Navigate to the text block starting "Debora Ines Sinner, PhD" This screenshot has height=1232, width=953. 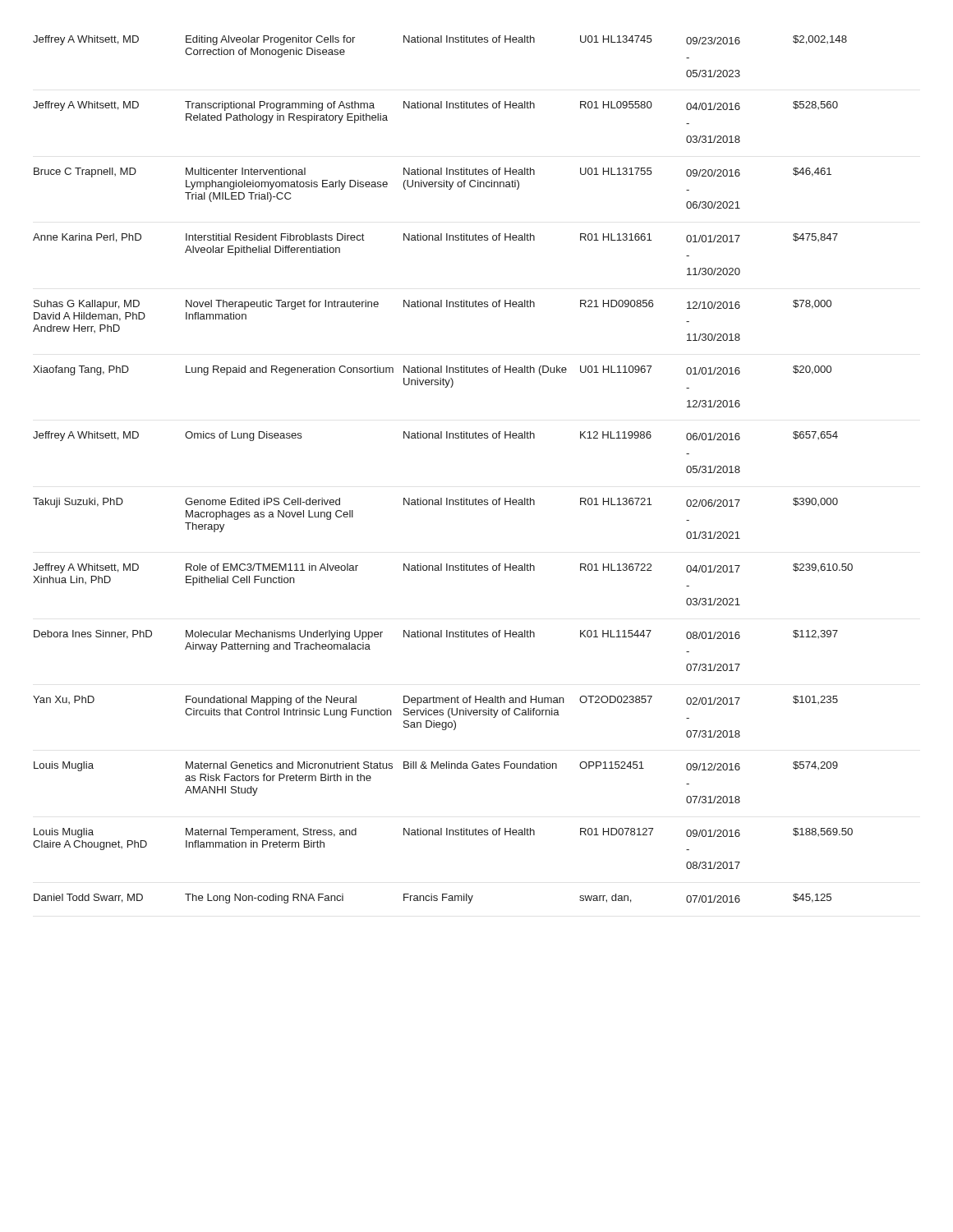[x=436, y=635]
